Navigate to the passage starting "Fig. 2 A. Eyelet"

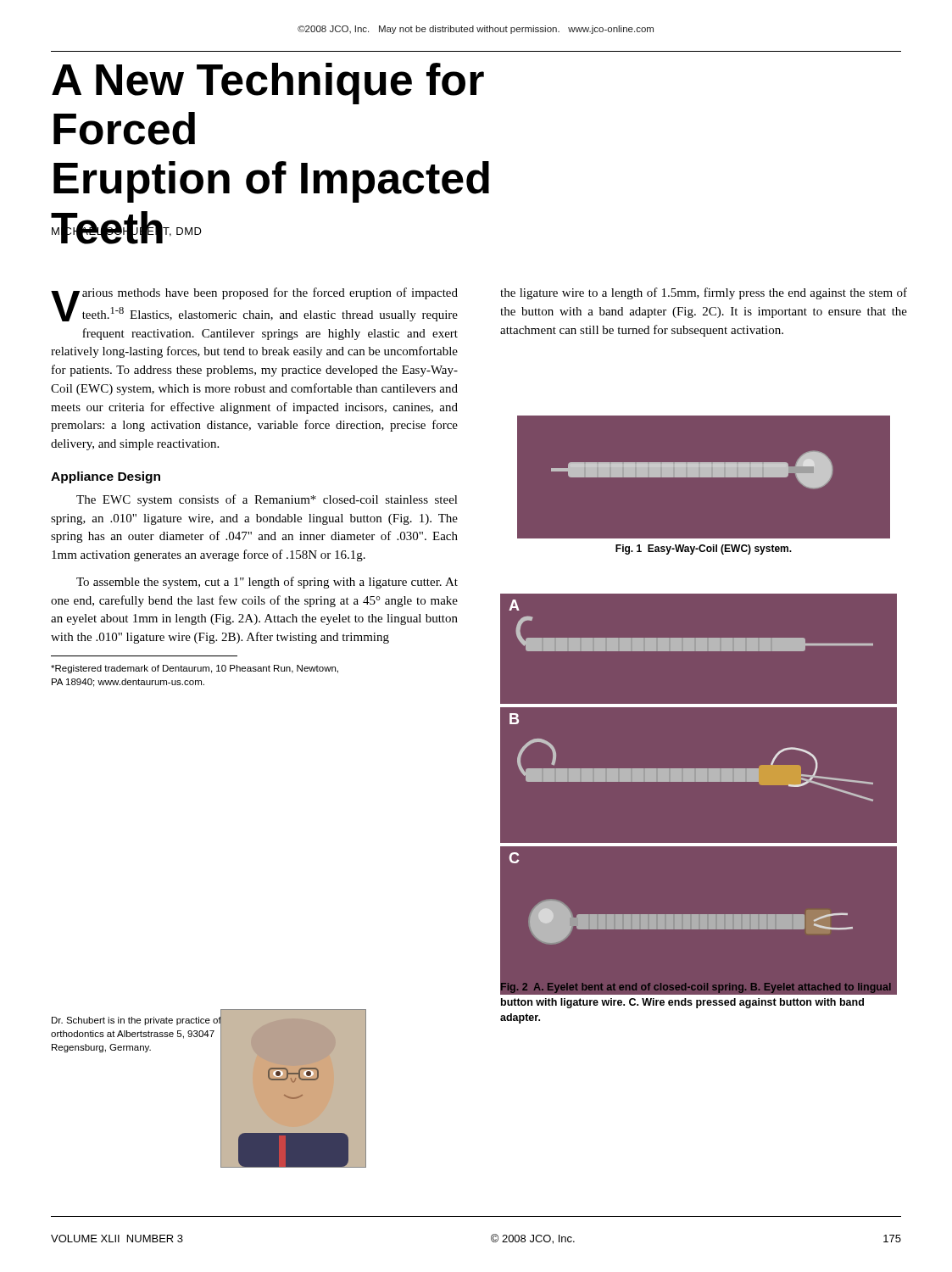coord(696,1002)
